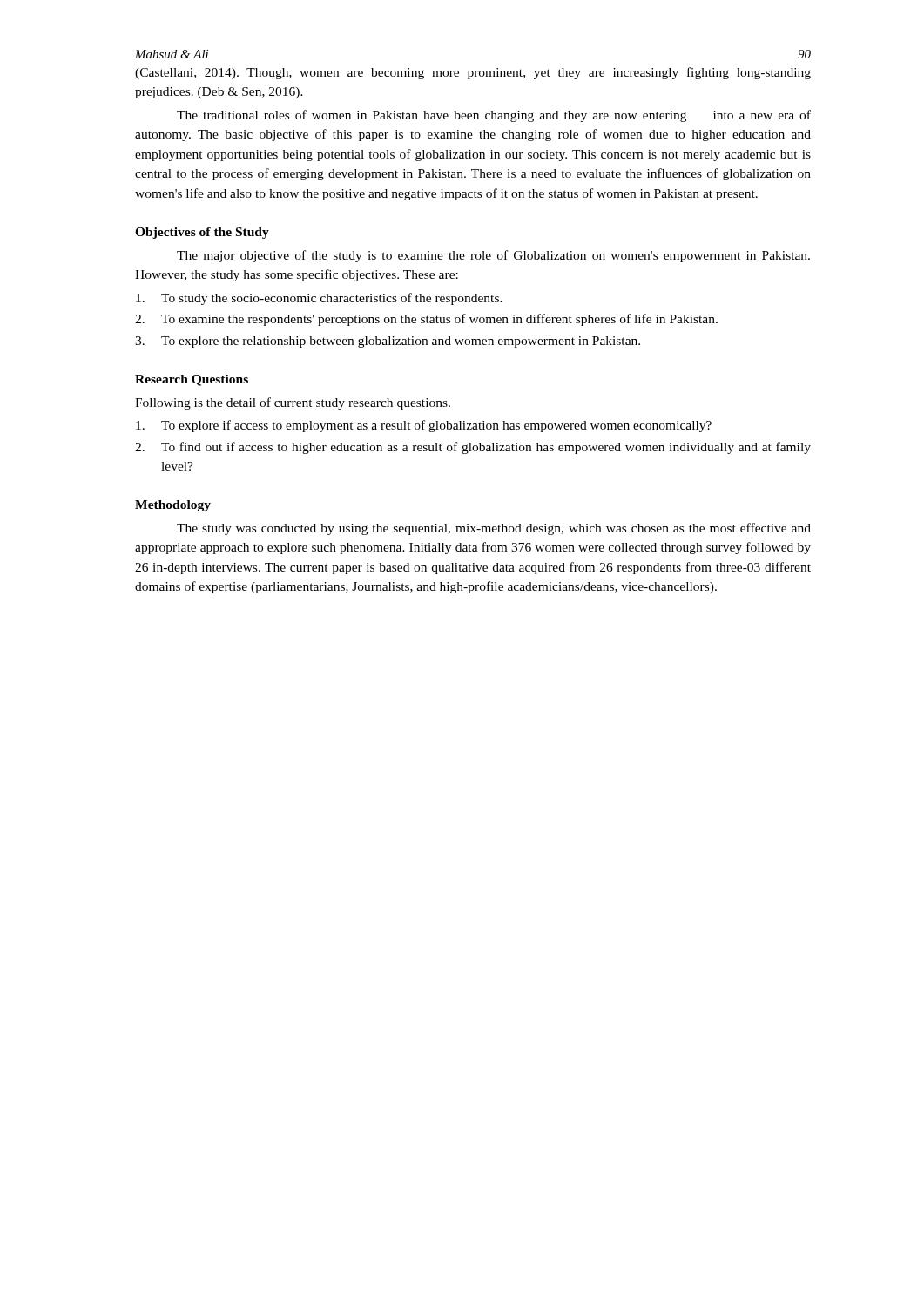Click on the list item that reads "To explore if access"
This screenshot has height=1307, width=924.
click(473, 425)
